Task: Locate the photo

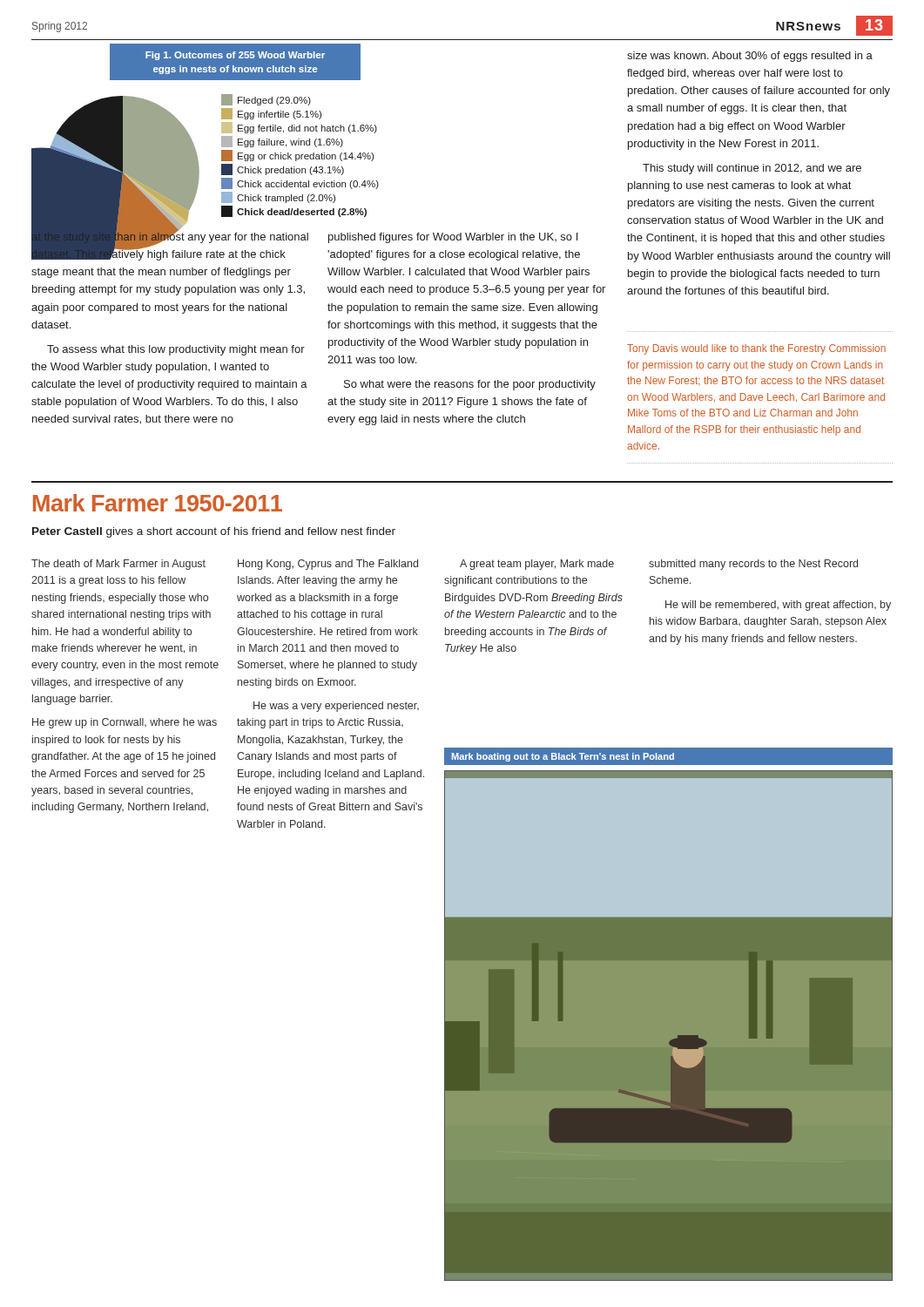Action: (x=668, y=1026)
